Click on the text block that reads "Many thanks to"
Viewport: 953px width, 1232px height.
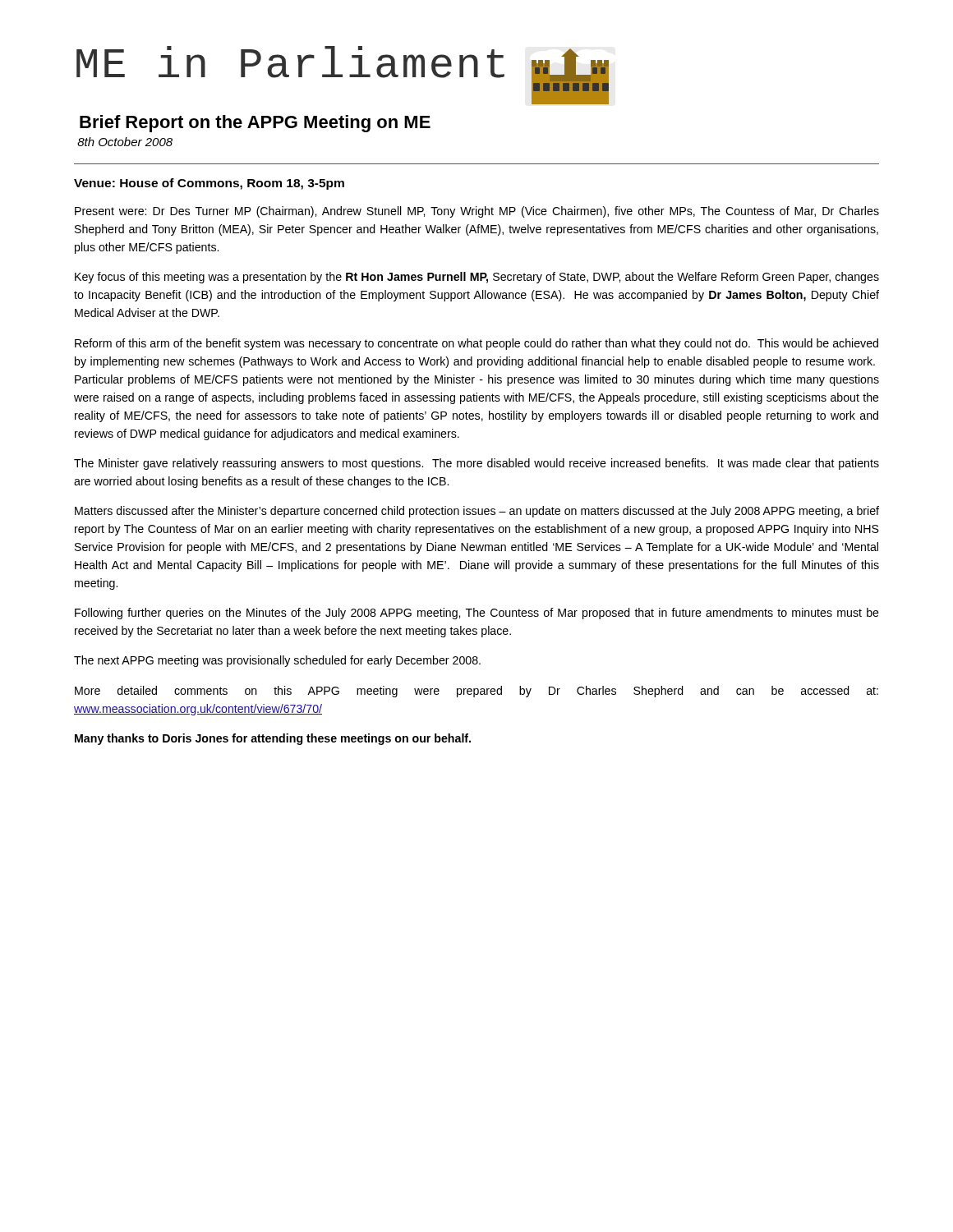pos(476,738)
